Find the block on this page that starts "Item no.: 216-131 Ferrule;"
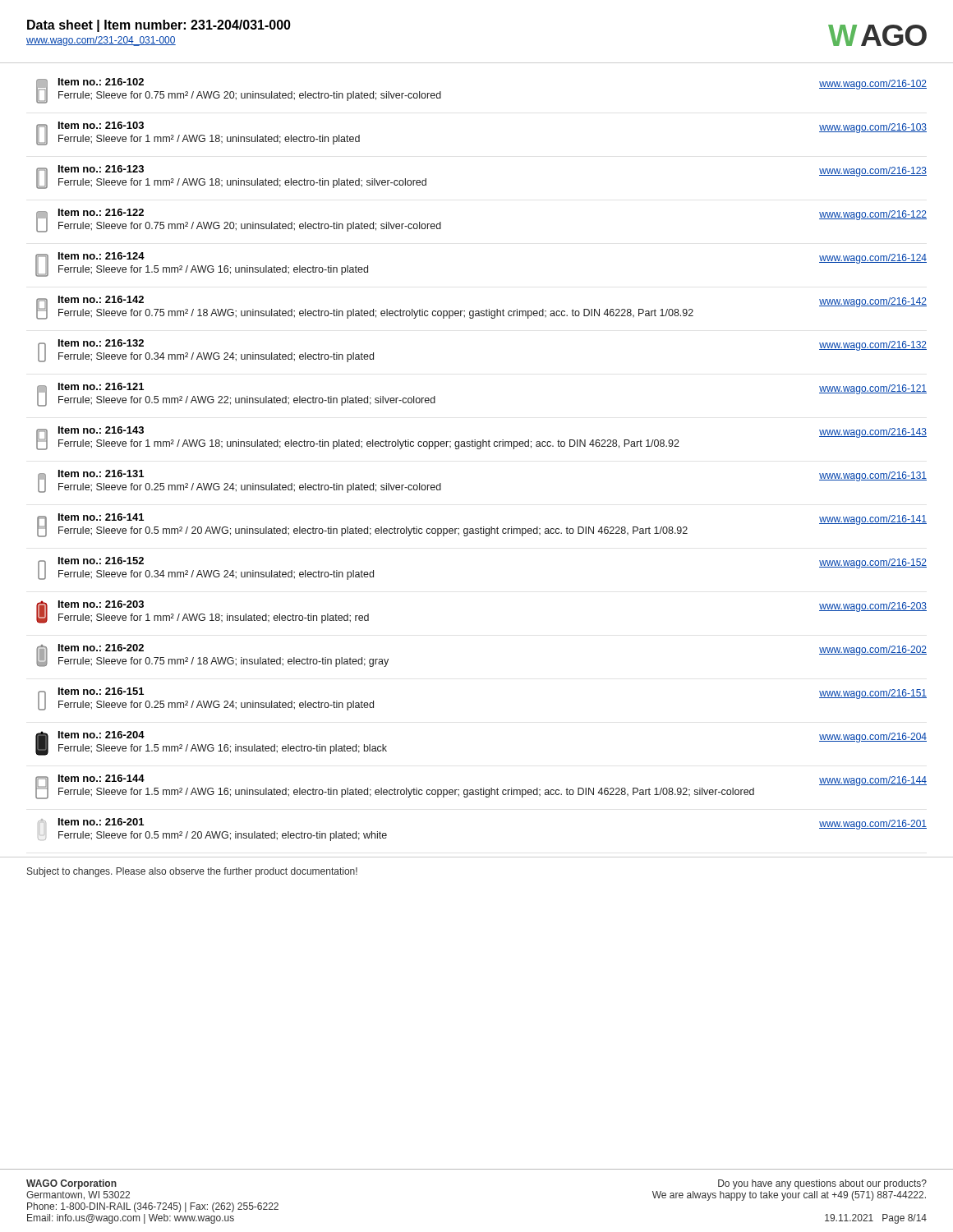This screenshot has width=953, height=1232. pyautogui.click(x=141, y=485)
